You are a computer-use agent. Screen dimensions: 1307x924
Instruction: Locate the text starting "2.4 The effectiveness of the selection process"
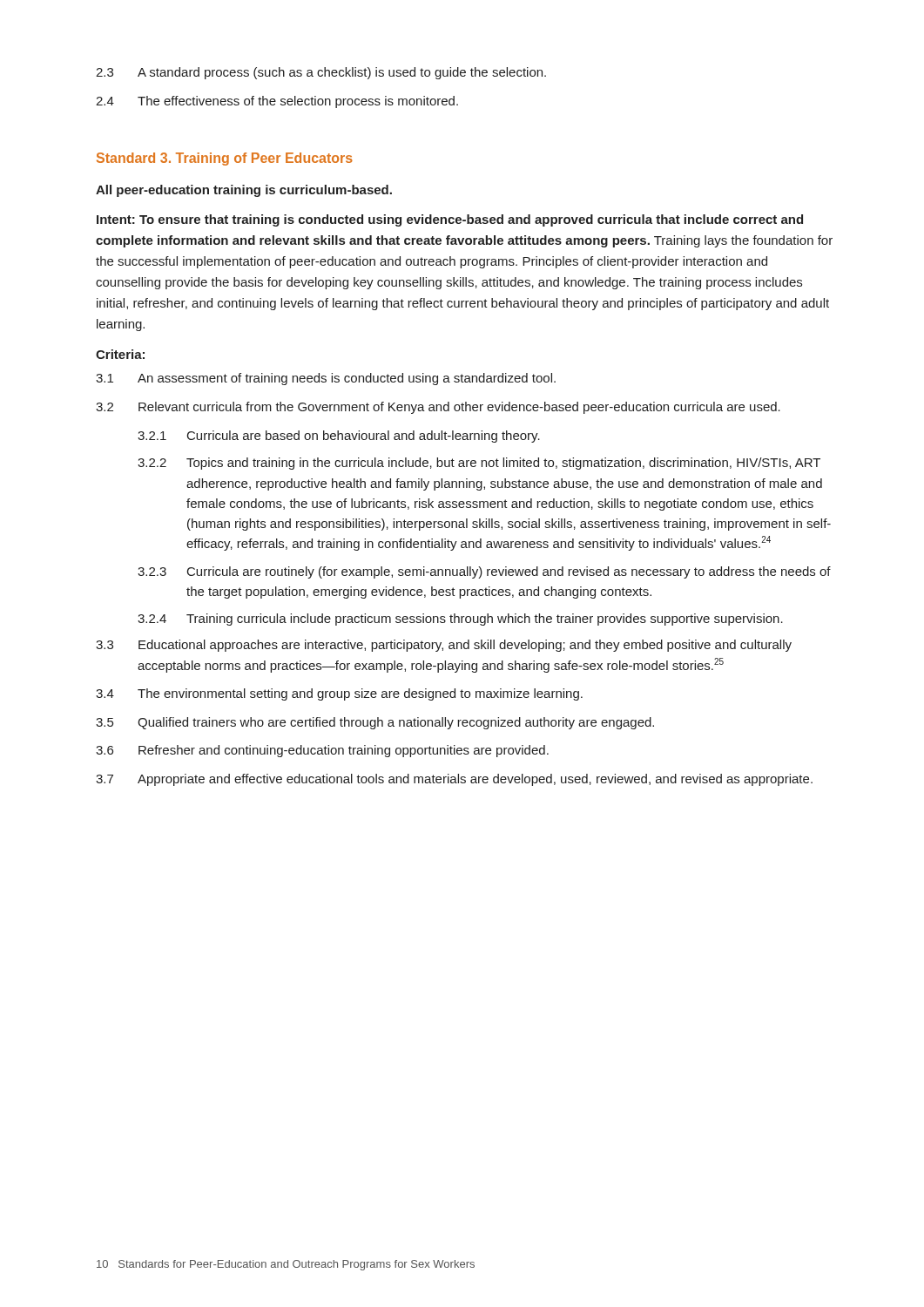pyautogui.click(x=466, y=101)
